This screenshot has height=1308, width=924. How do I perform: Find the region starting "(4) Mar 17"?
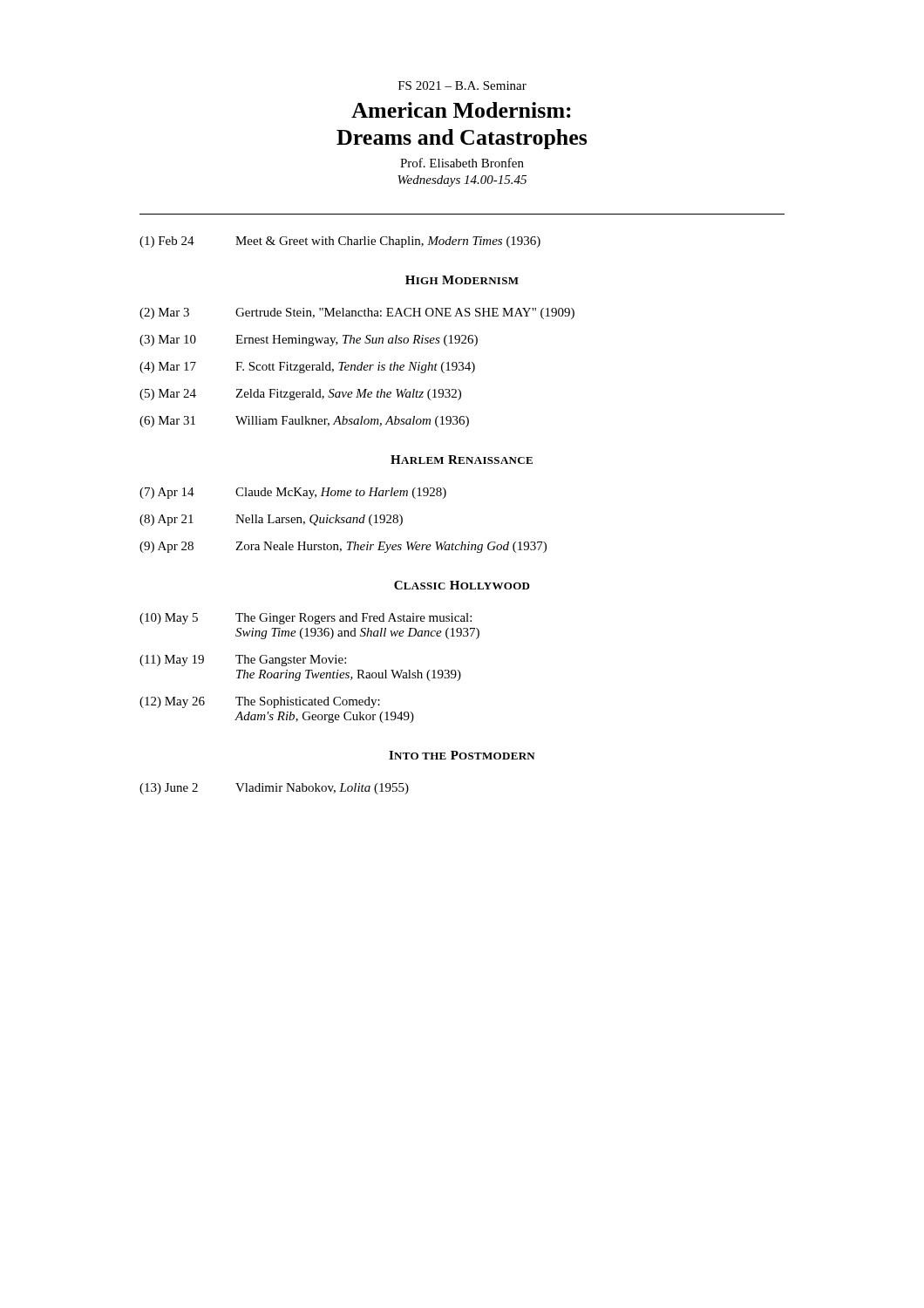462,367
